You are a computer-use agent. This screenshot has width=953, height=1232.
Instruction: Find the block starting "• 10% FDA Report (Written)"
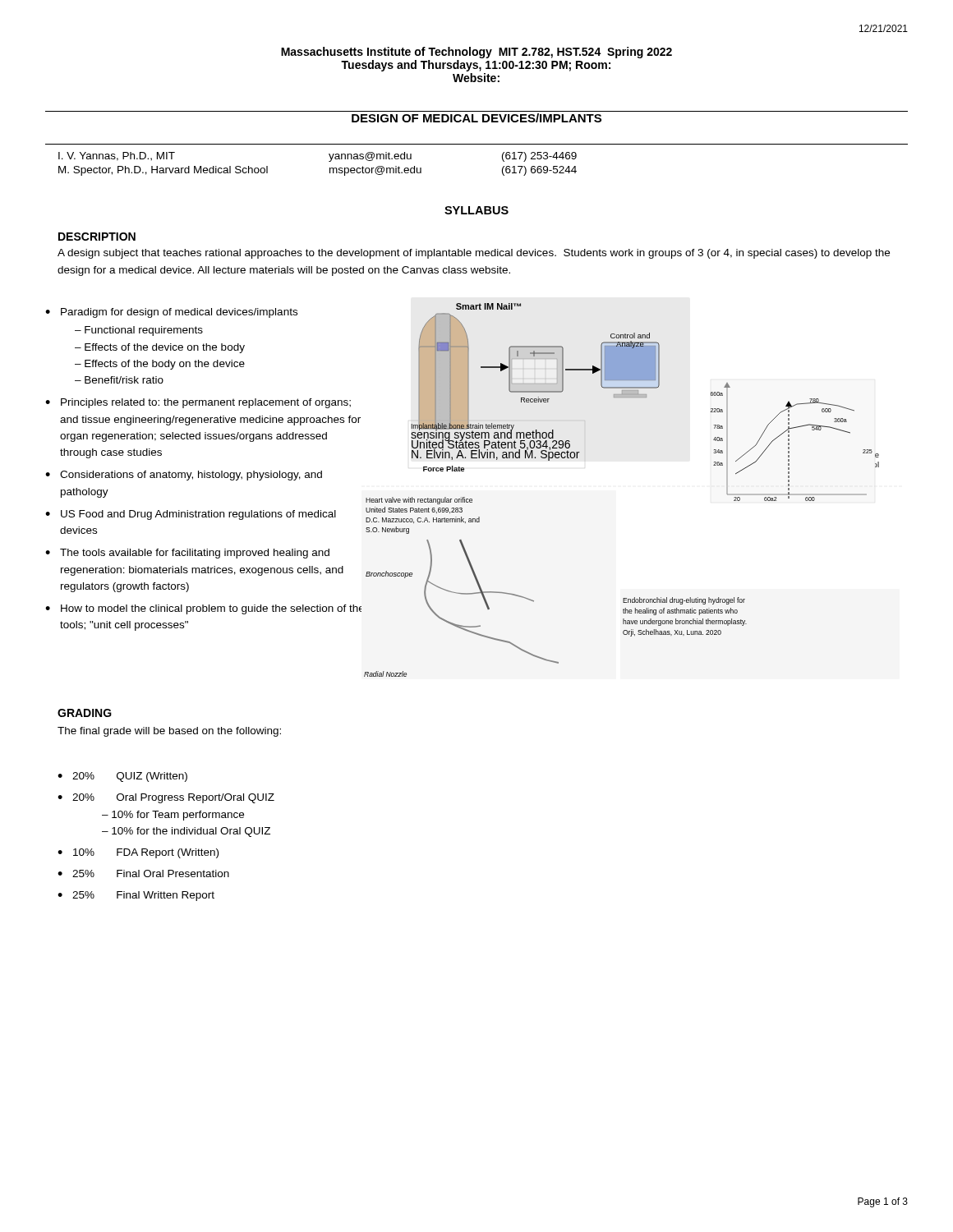pyautogui.click(x=214, y=854)
